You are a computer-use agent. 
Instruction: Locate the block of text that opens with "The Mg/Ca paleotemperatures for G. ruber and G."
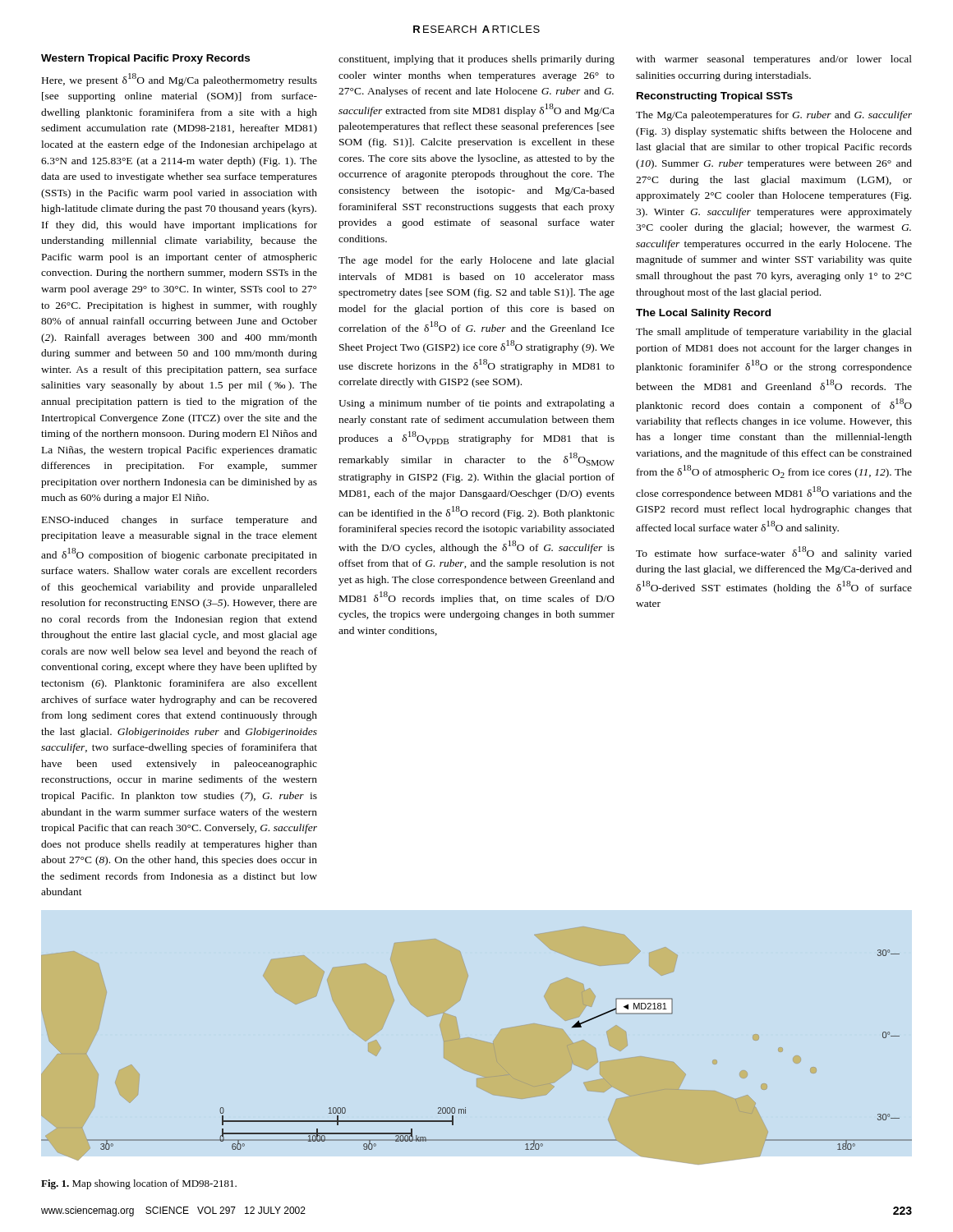(x=774, y=203)
